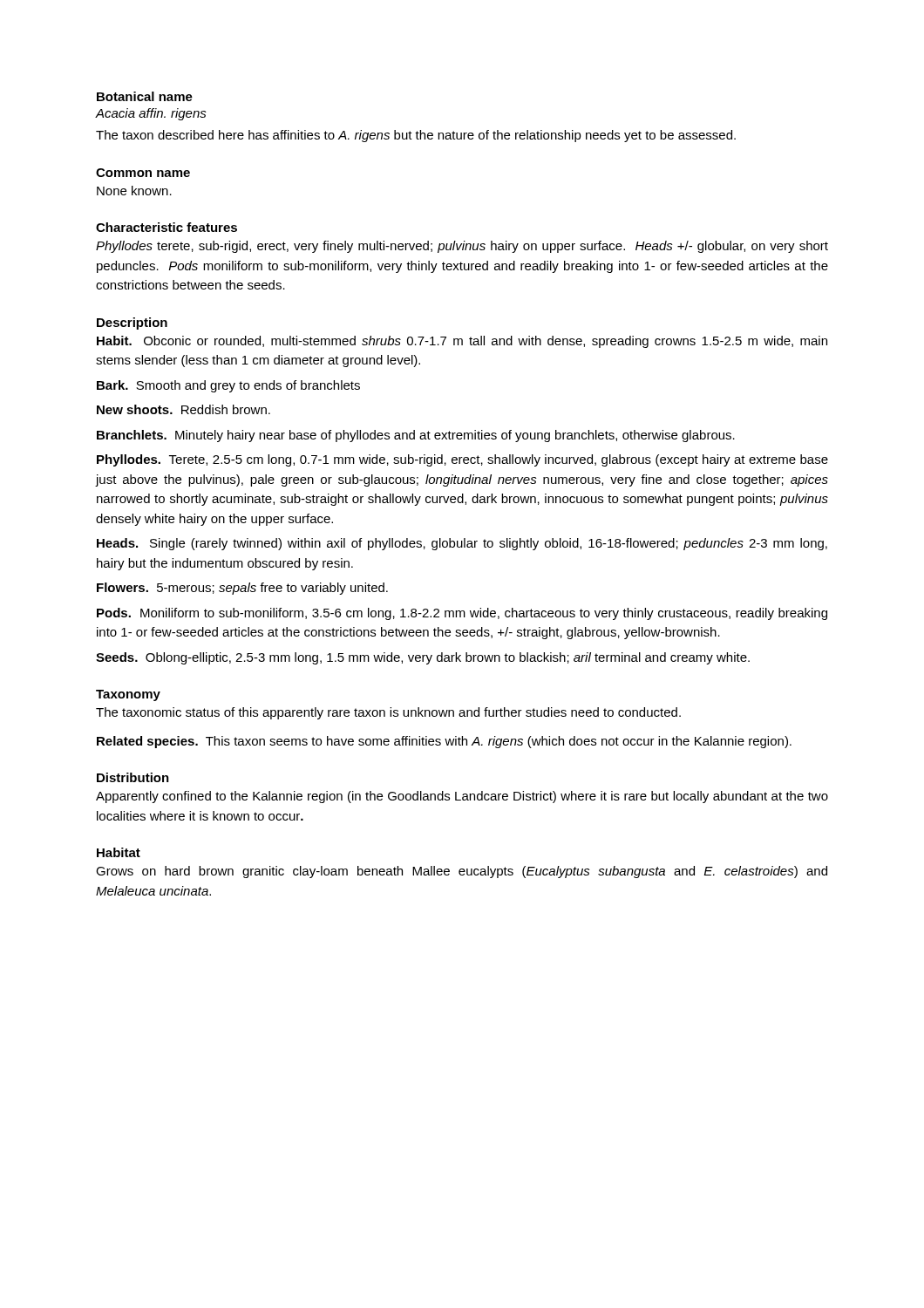The width and height of the screenshot is (924, 1308).
Task: Click on the region starting "Pods. Moniliform to sub-moniliform, 3.5-6 cm long,"
Action: [x=462, y=622]
